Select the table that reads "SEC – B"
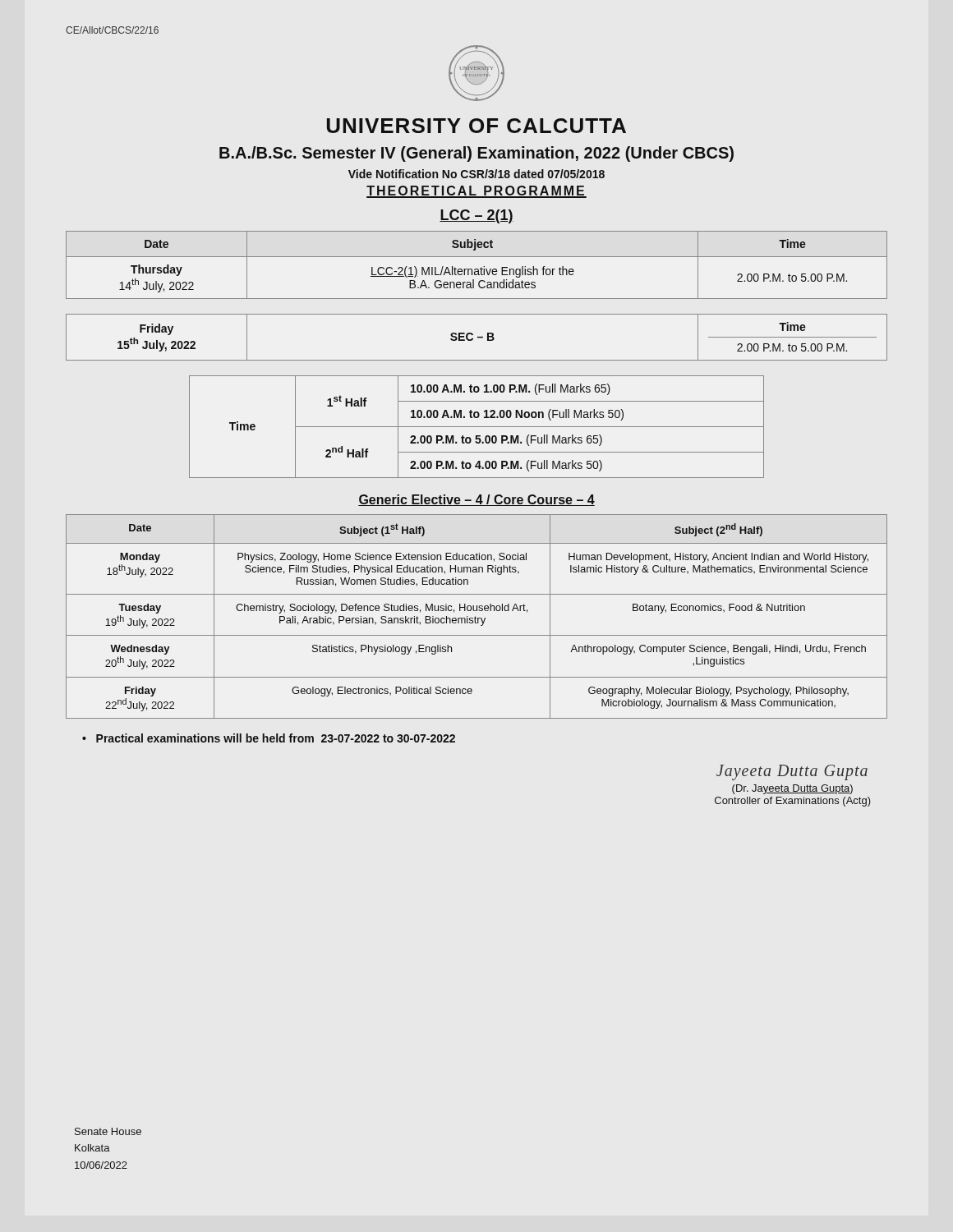953x1232 pixels. [476, 337]
